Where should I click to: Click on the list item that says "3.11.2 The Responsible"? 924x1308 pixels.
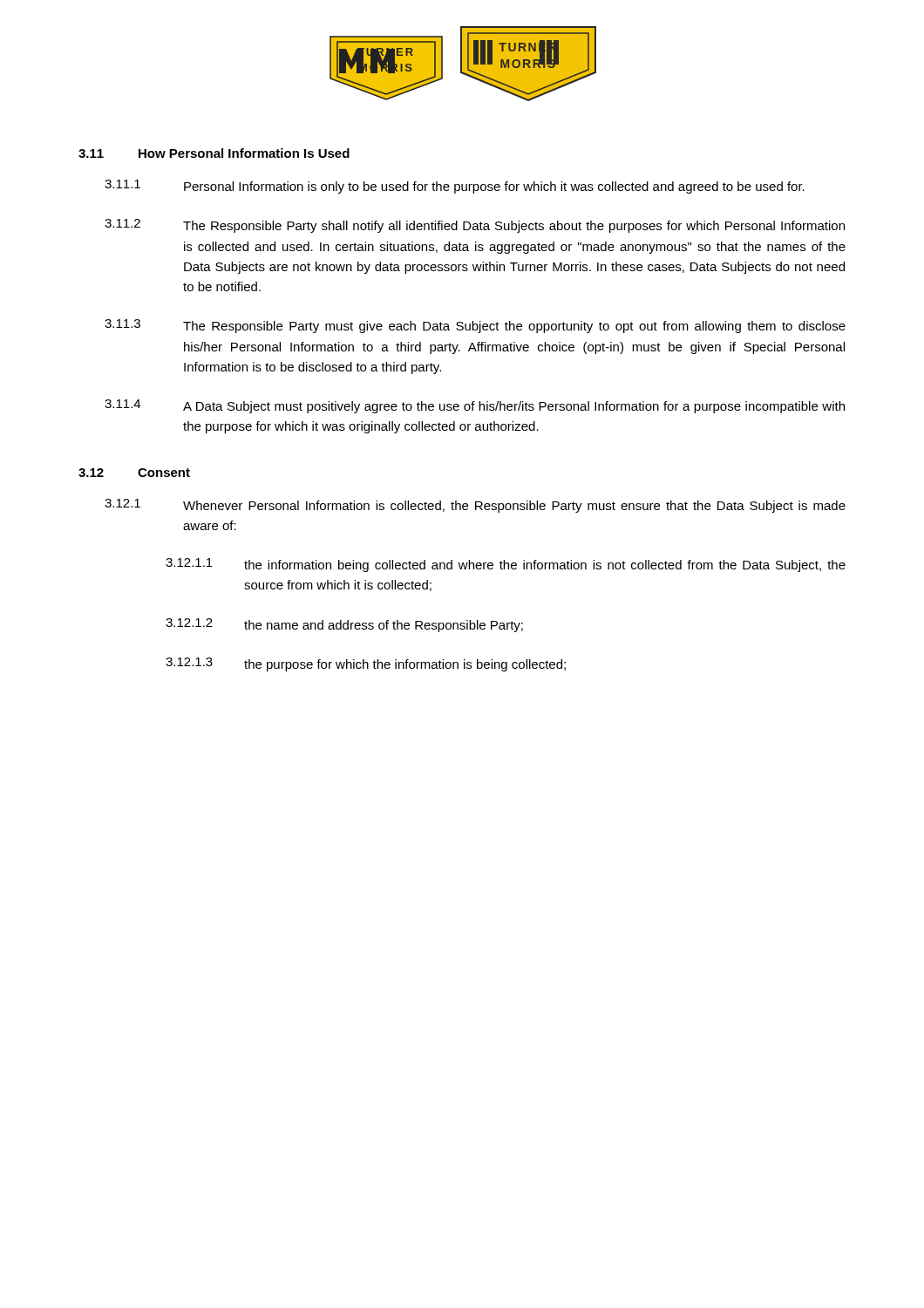[475, 256]
